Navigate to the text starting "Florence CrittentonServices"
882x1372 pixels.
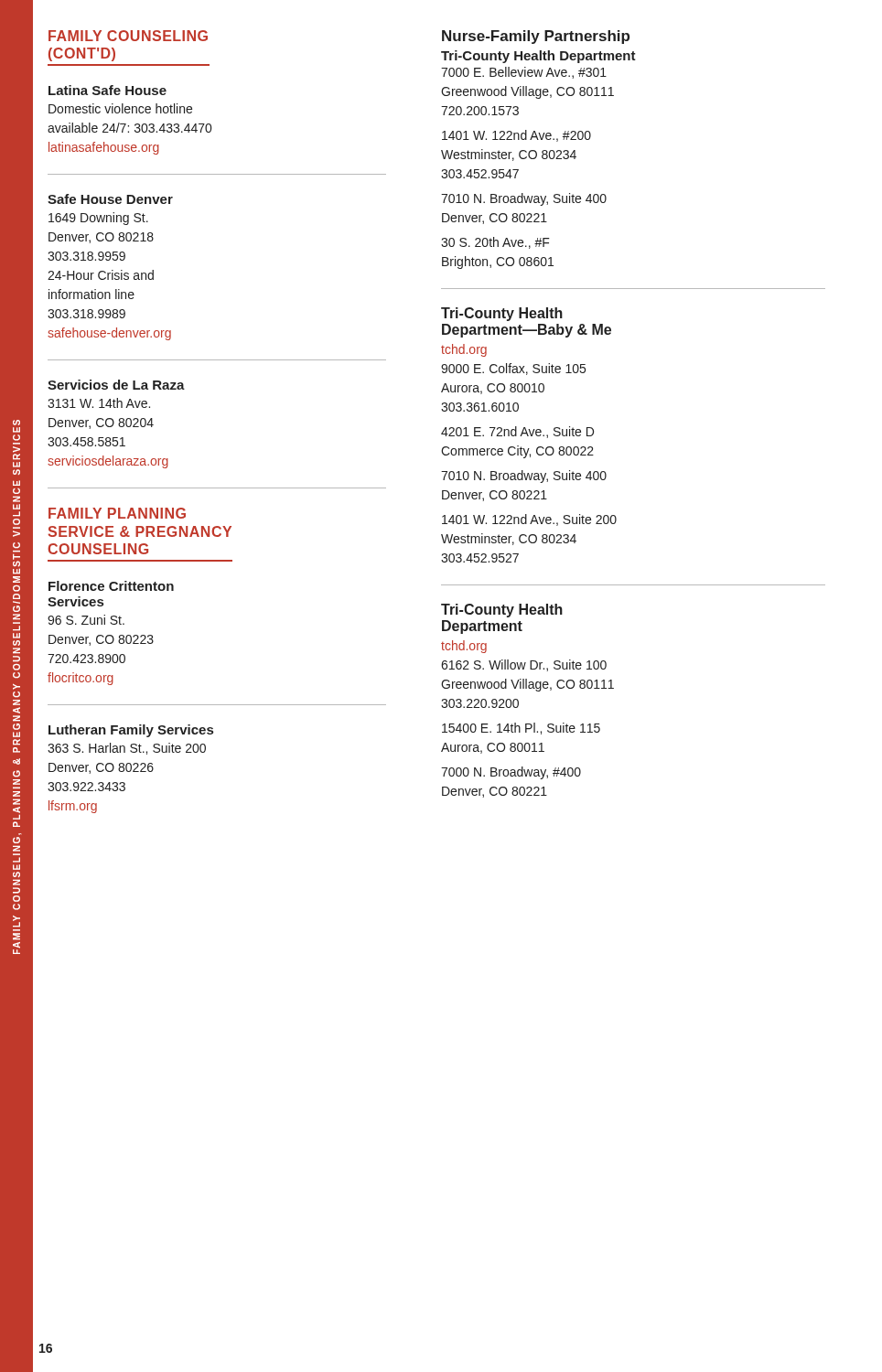pos(111,586)
